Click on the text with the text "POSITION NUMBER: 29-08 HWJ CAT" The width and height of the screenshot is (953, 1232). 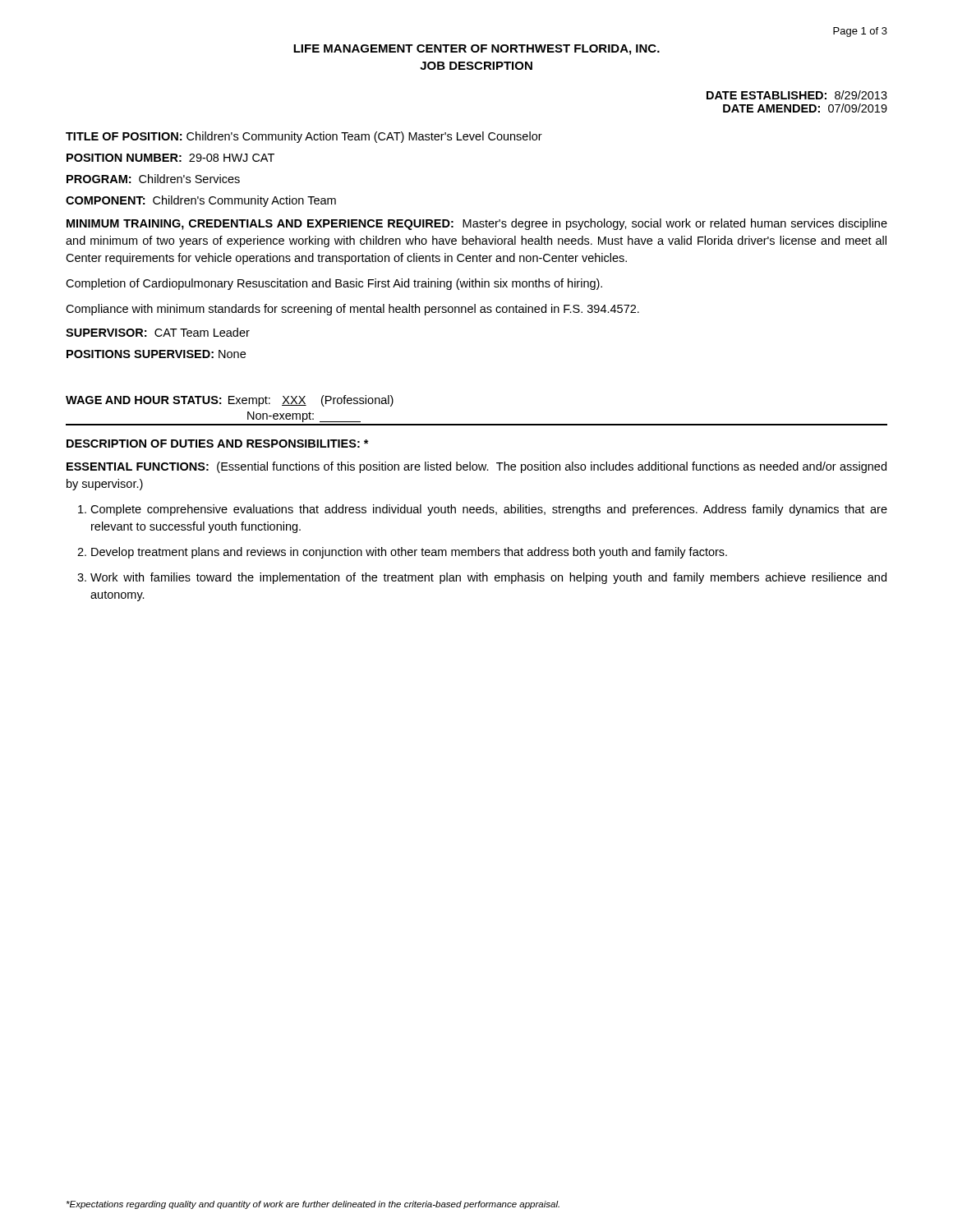pos(170,158)
